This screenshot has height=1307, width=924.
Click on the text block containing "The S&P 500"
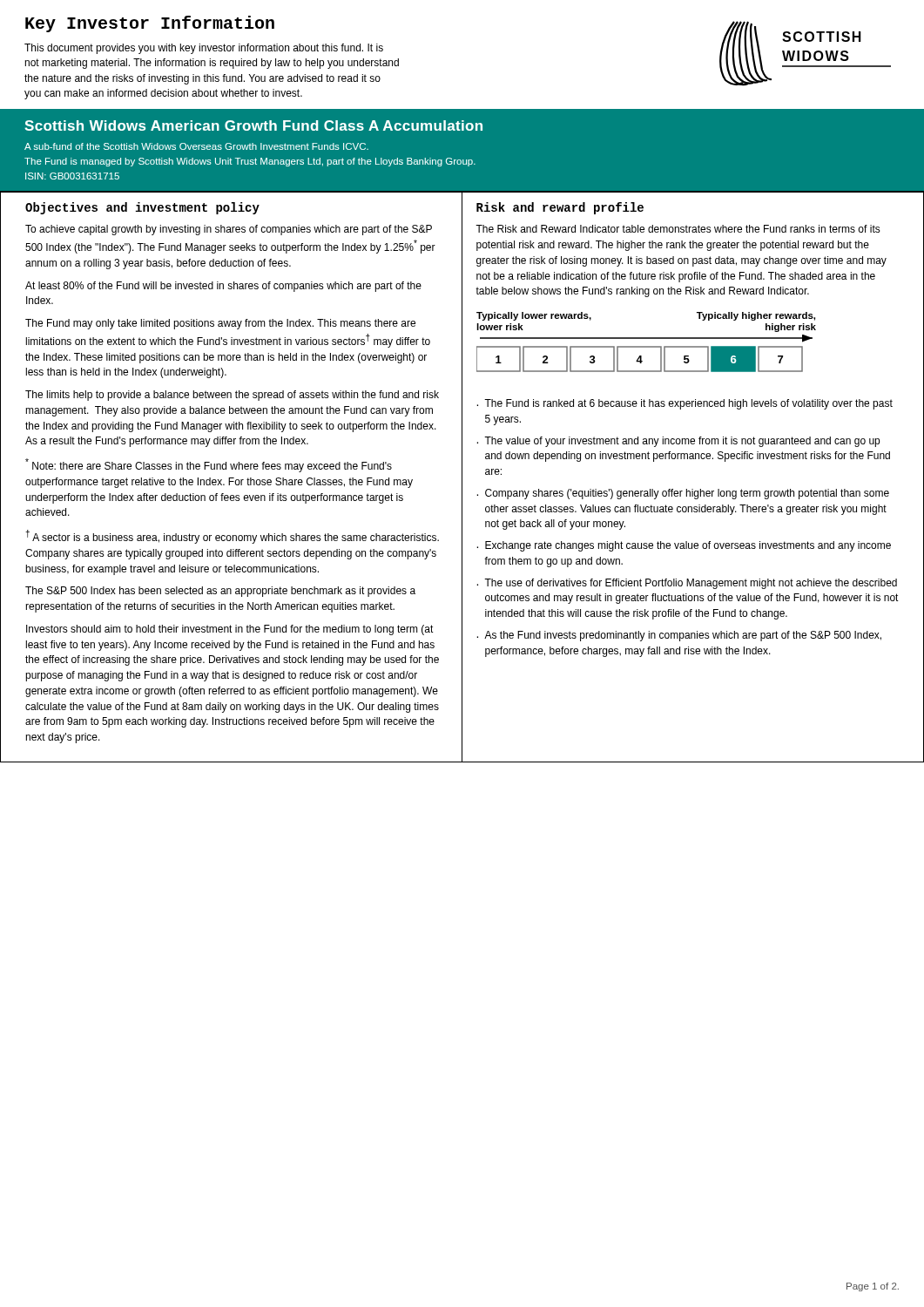(220, 599)
